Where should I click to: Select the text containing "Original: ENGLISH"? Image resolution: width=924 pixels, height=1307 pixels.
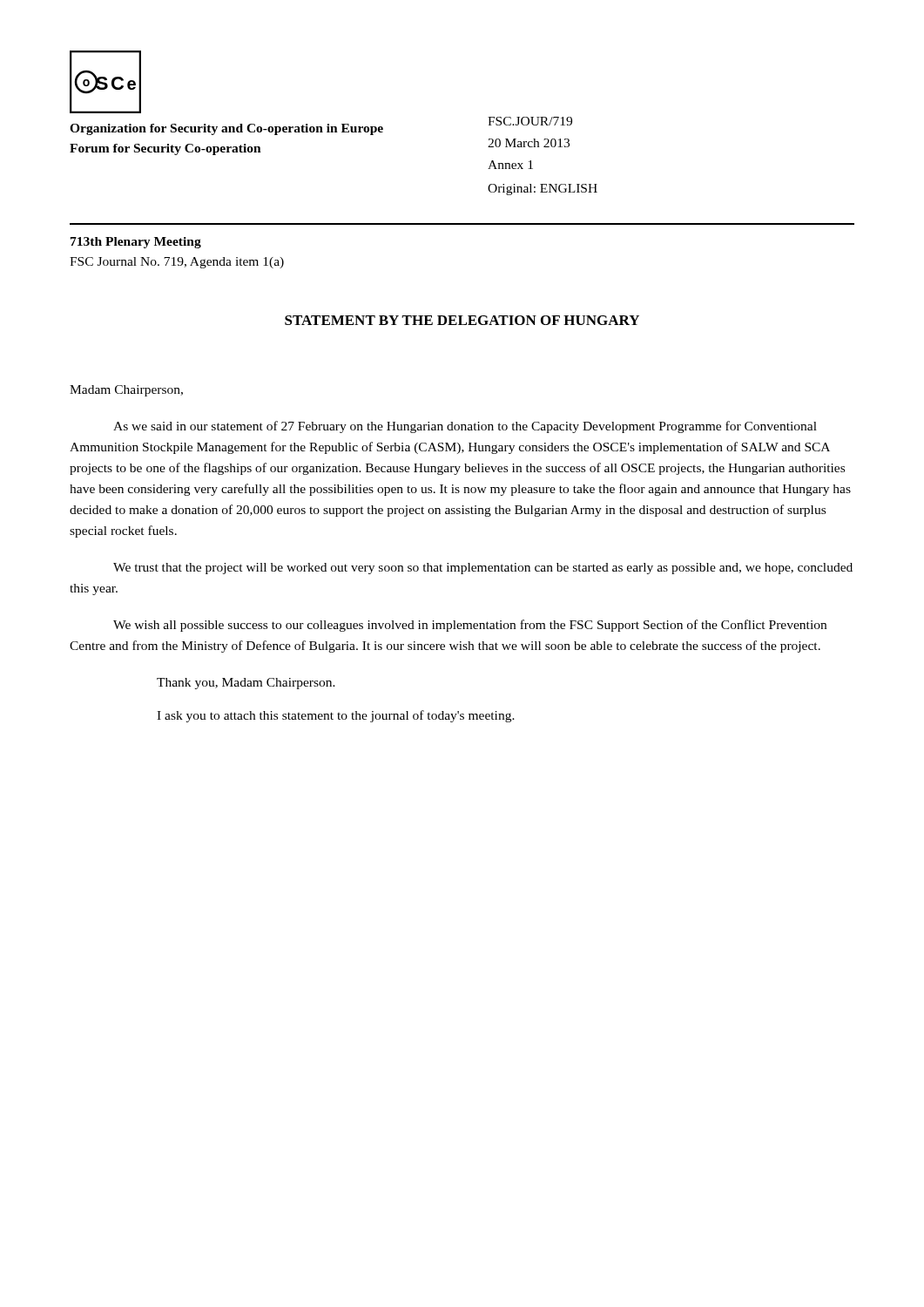tap(543, 188)
